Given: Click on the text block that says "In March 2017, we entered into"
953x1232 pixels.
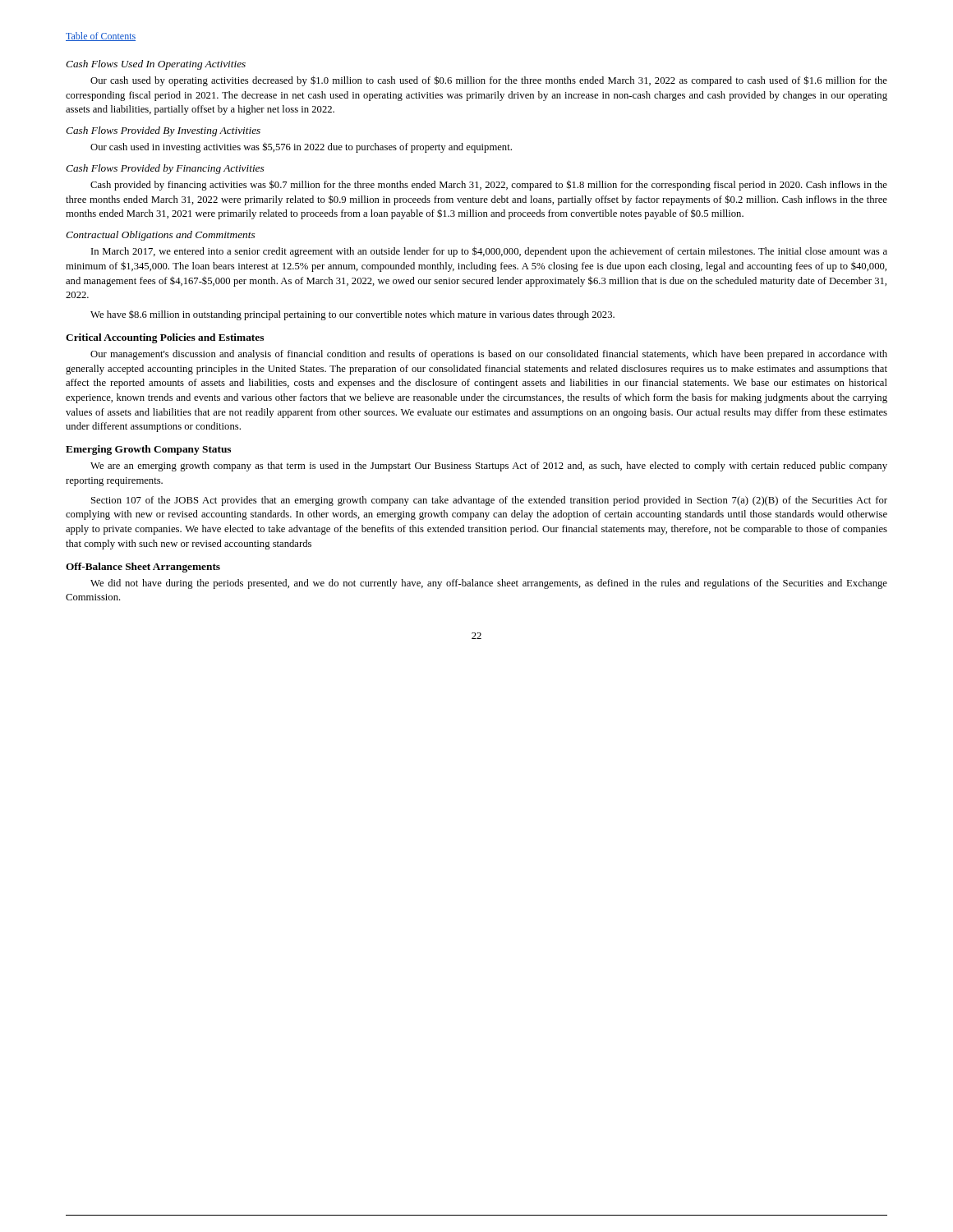Looking at the screenshot, I should tap(476, 274).
